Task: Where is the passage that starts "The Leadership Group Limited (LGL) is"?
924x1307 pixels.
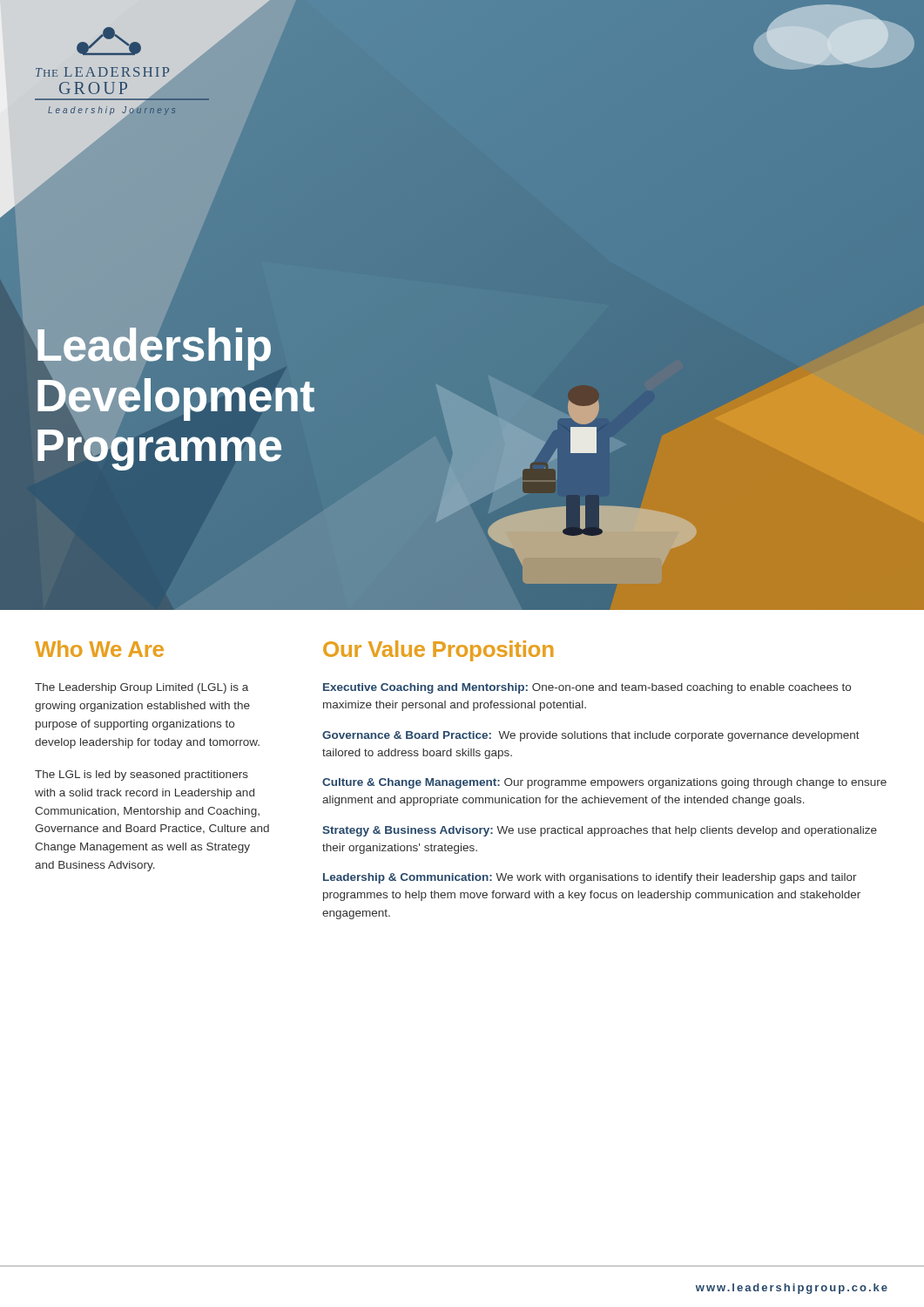Action: (x=148, y=714)
